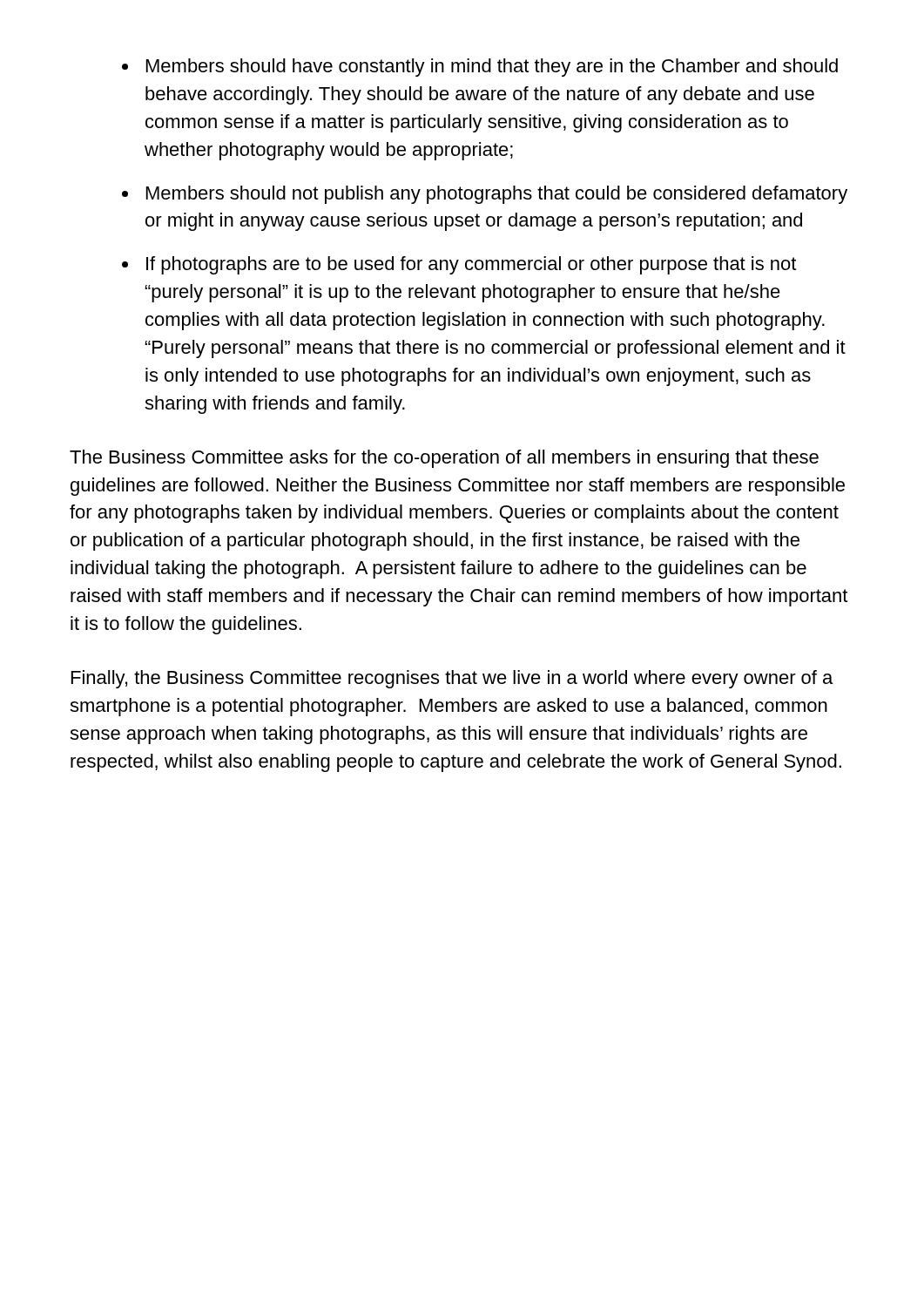924x1307 pixels.
Task: Select the list item containing "Members should have constantly in mind"
Action: coord(492,107)
